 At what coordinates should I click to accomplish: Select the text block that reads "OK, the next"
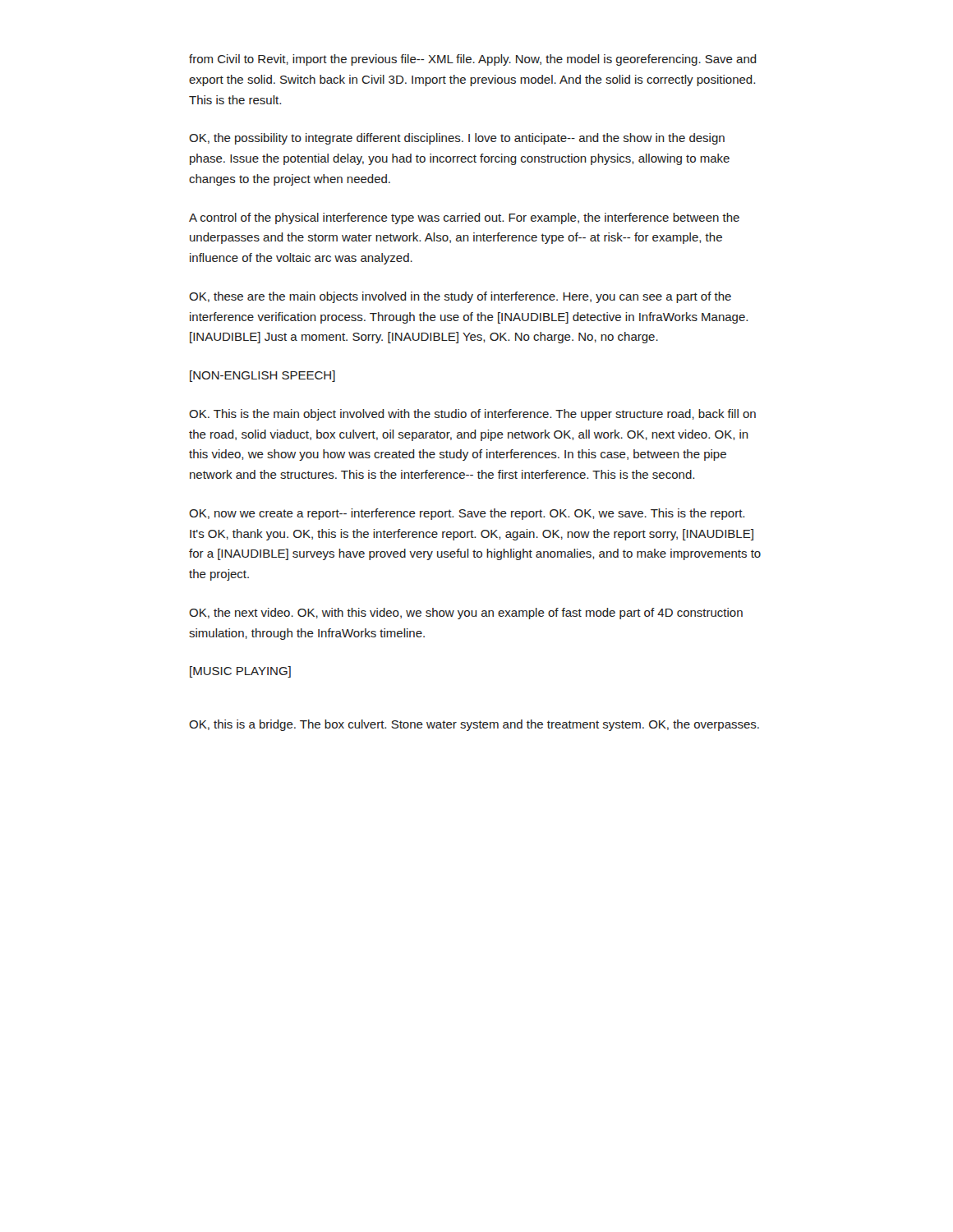coord(476,623)
